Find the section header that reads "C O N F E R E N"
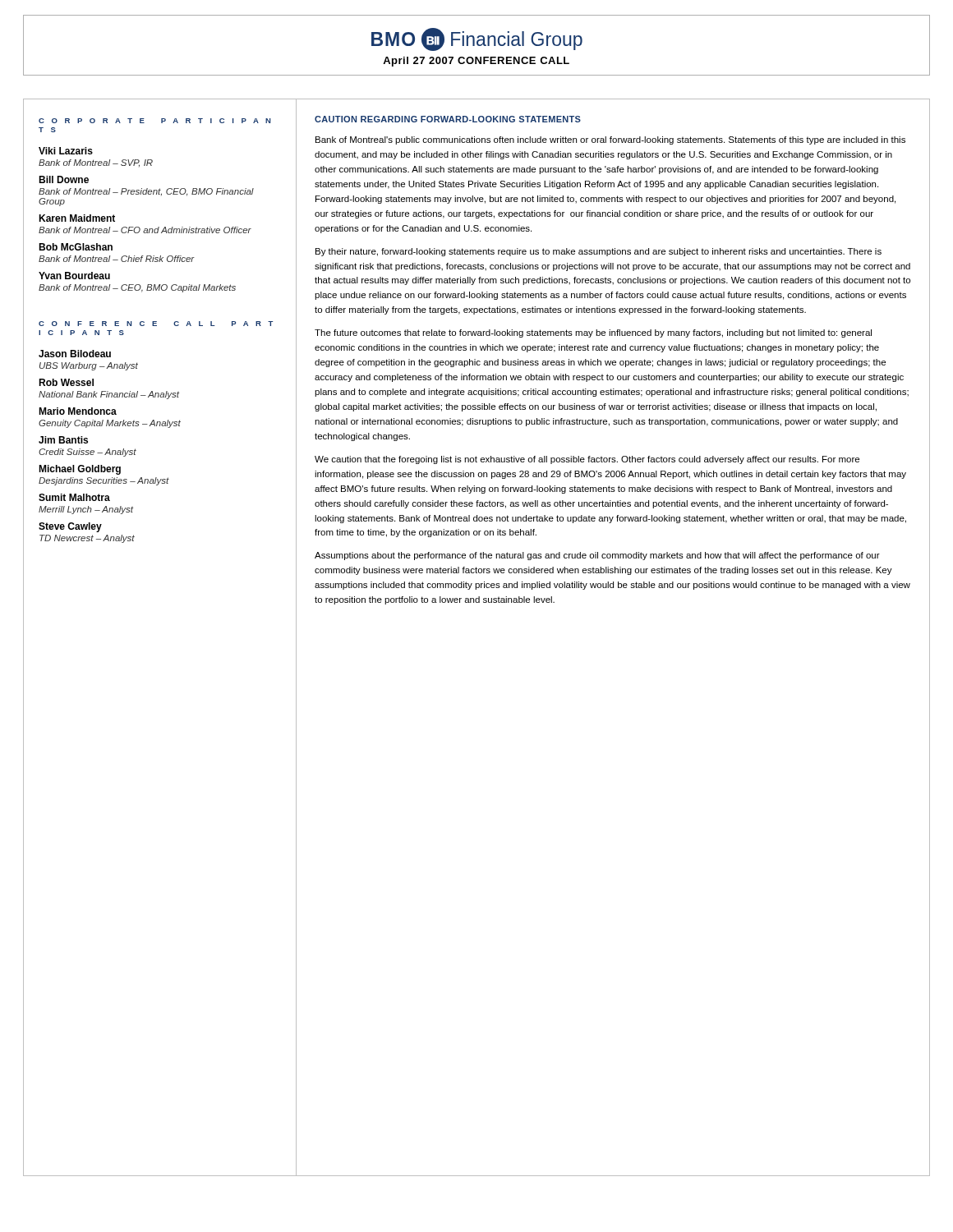Image resolution: width=953 pixels, height=1232 pixels. 157,328
